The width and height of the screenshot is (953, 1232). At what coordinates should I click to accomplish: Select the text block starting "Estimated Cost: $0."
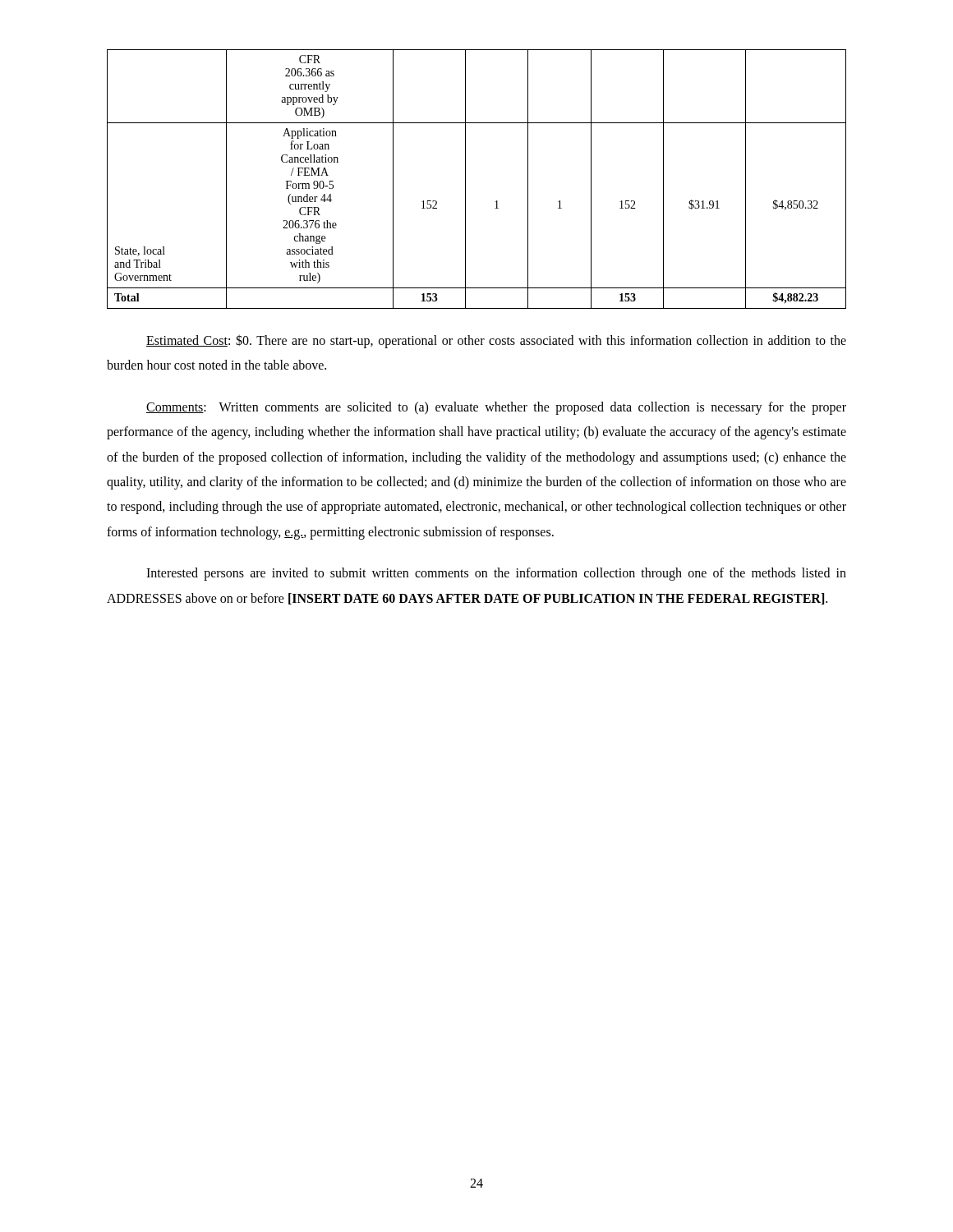(476, 353)
